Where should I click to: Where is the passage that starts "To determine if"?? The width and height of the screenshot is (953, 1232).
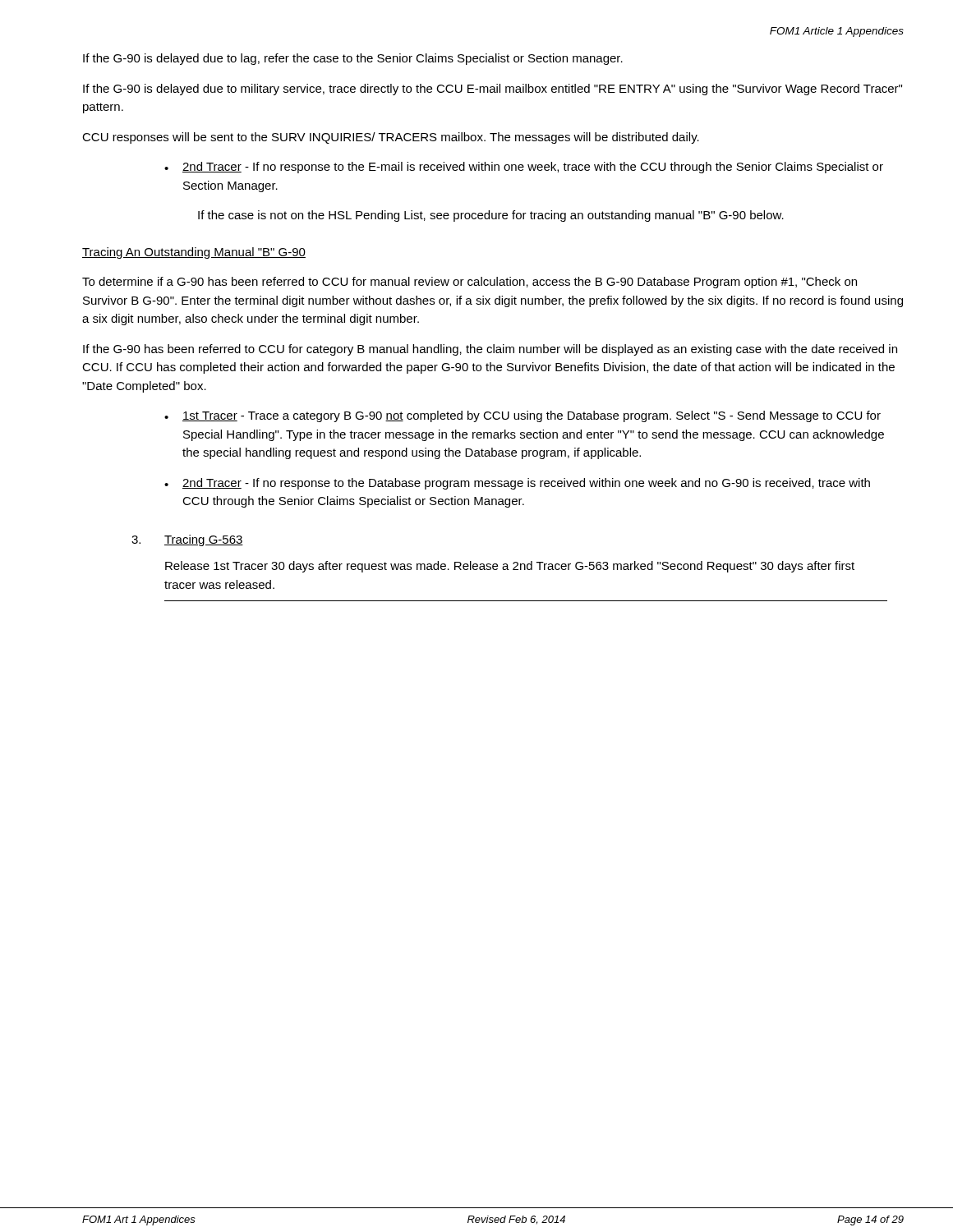493,300
